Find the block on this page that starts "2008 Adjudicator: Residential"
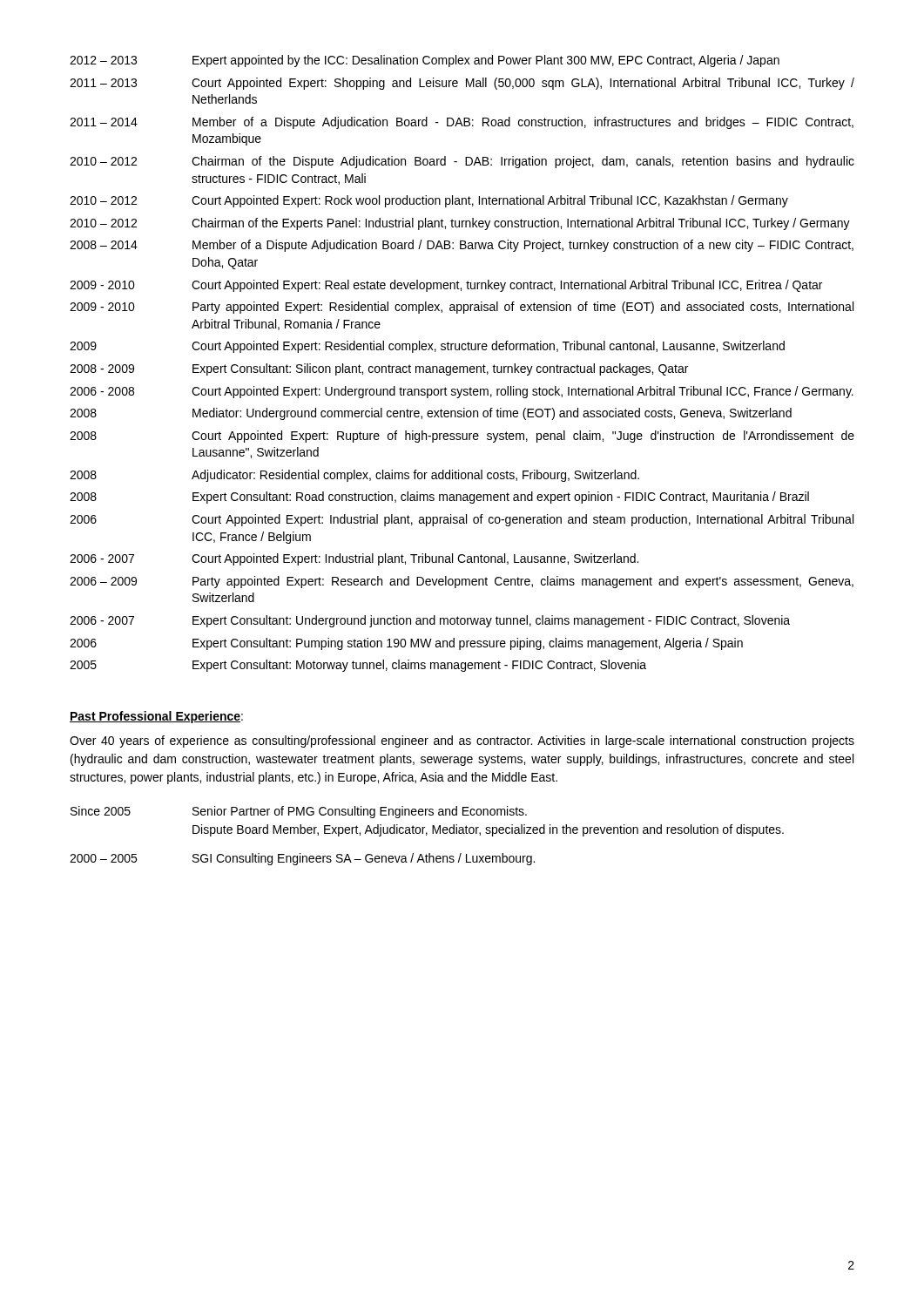 point(462,475)
